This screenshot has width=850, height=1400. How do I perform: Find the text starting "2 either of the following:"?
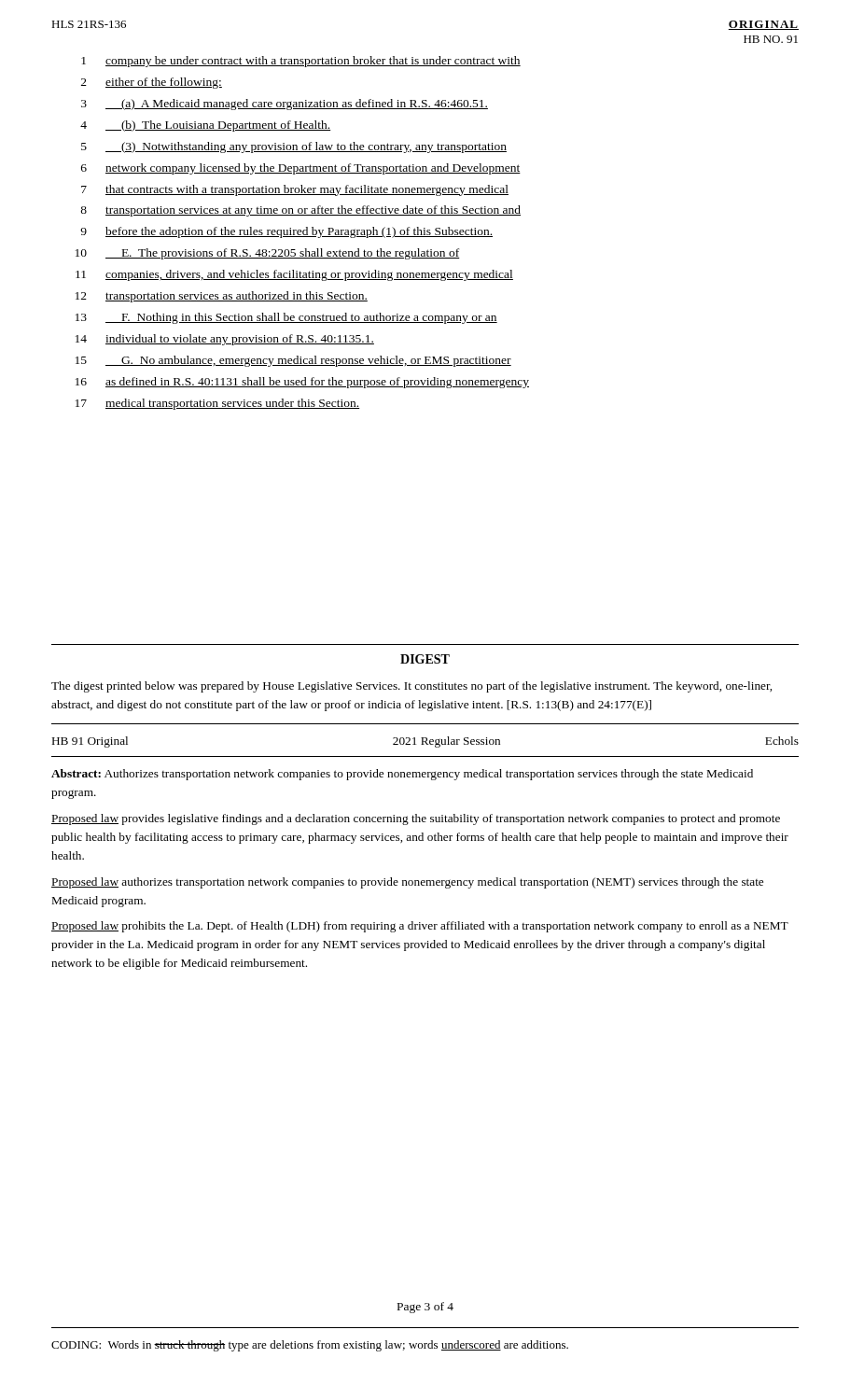coord(152,83)
